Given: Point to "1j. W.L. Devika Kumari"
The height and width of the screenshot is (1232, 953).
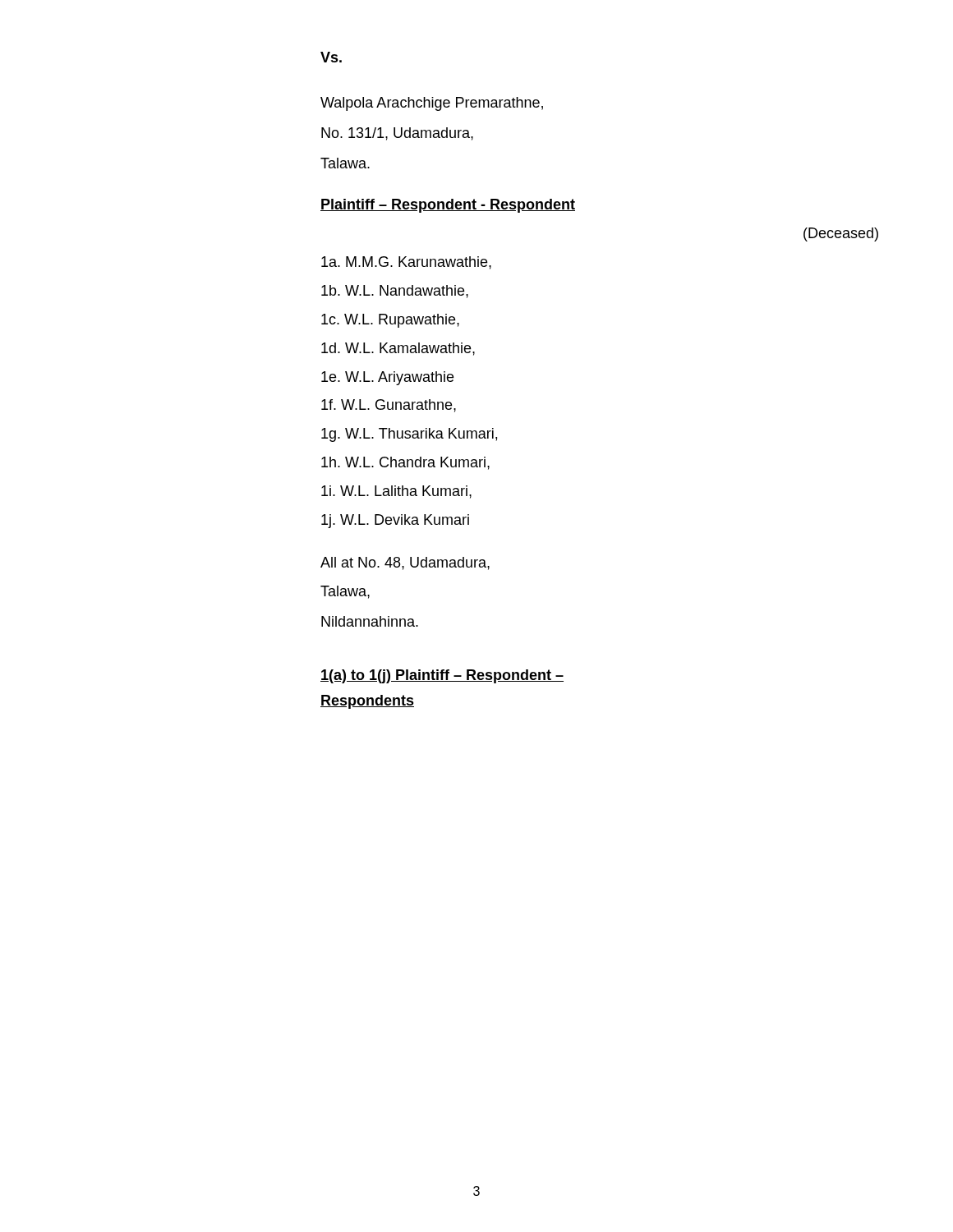Looking at the screenshot, I should tap(395, 520).
